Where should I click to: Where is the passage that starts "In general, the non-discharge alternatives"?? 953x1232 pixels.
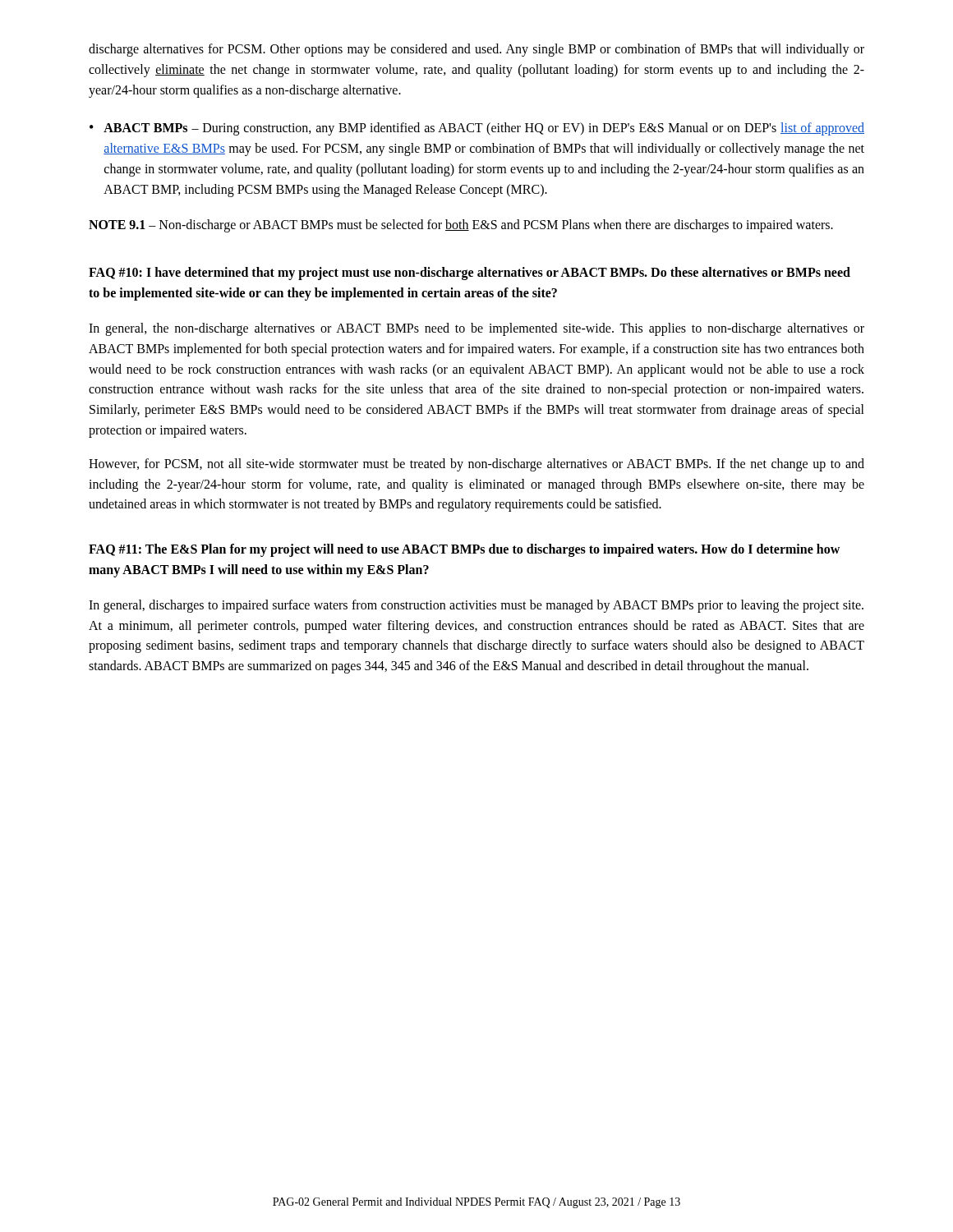[476, 379]
